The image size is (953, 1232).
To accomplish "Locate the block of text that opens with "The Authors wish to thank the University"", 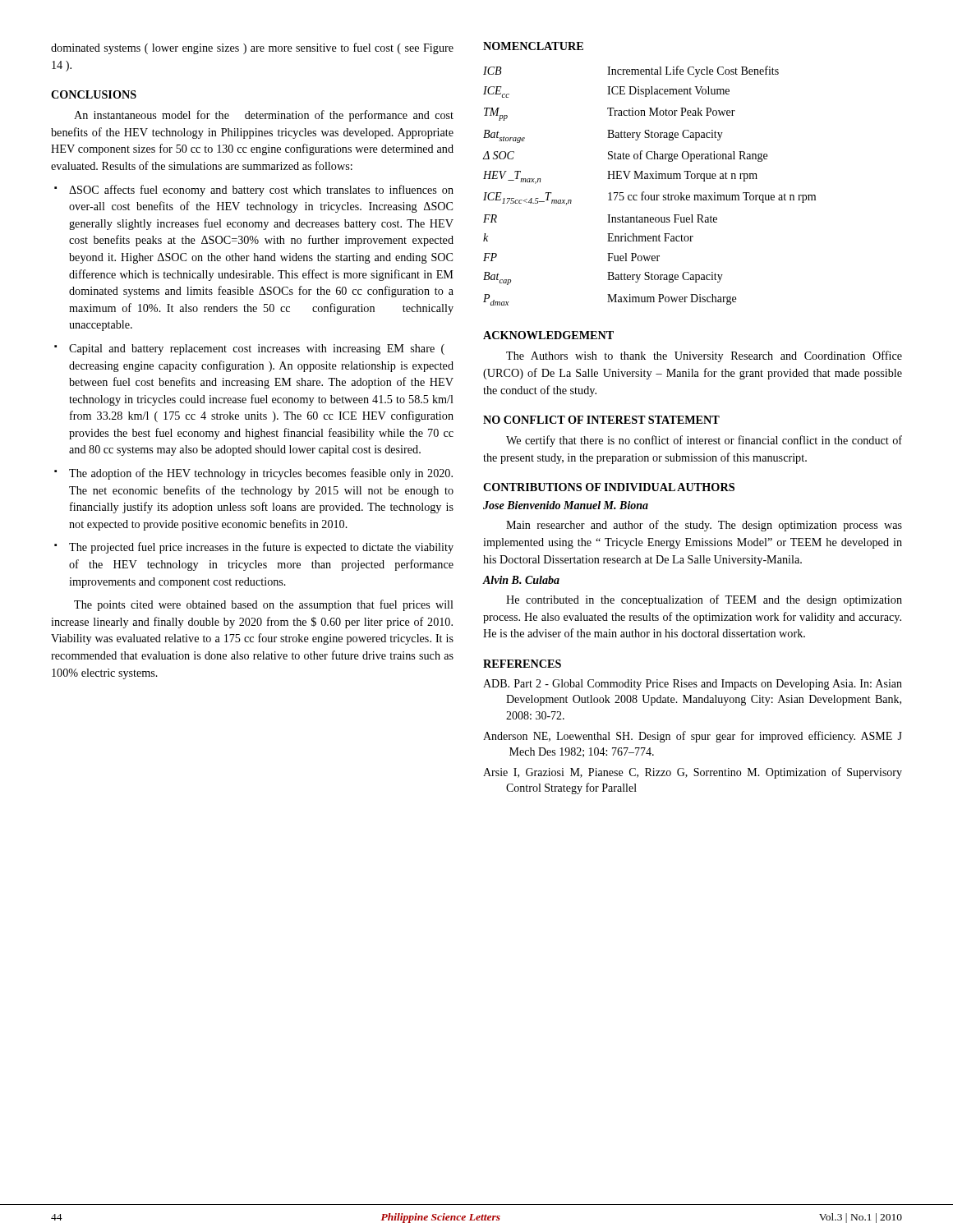I will tap(693, 373).
